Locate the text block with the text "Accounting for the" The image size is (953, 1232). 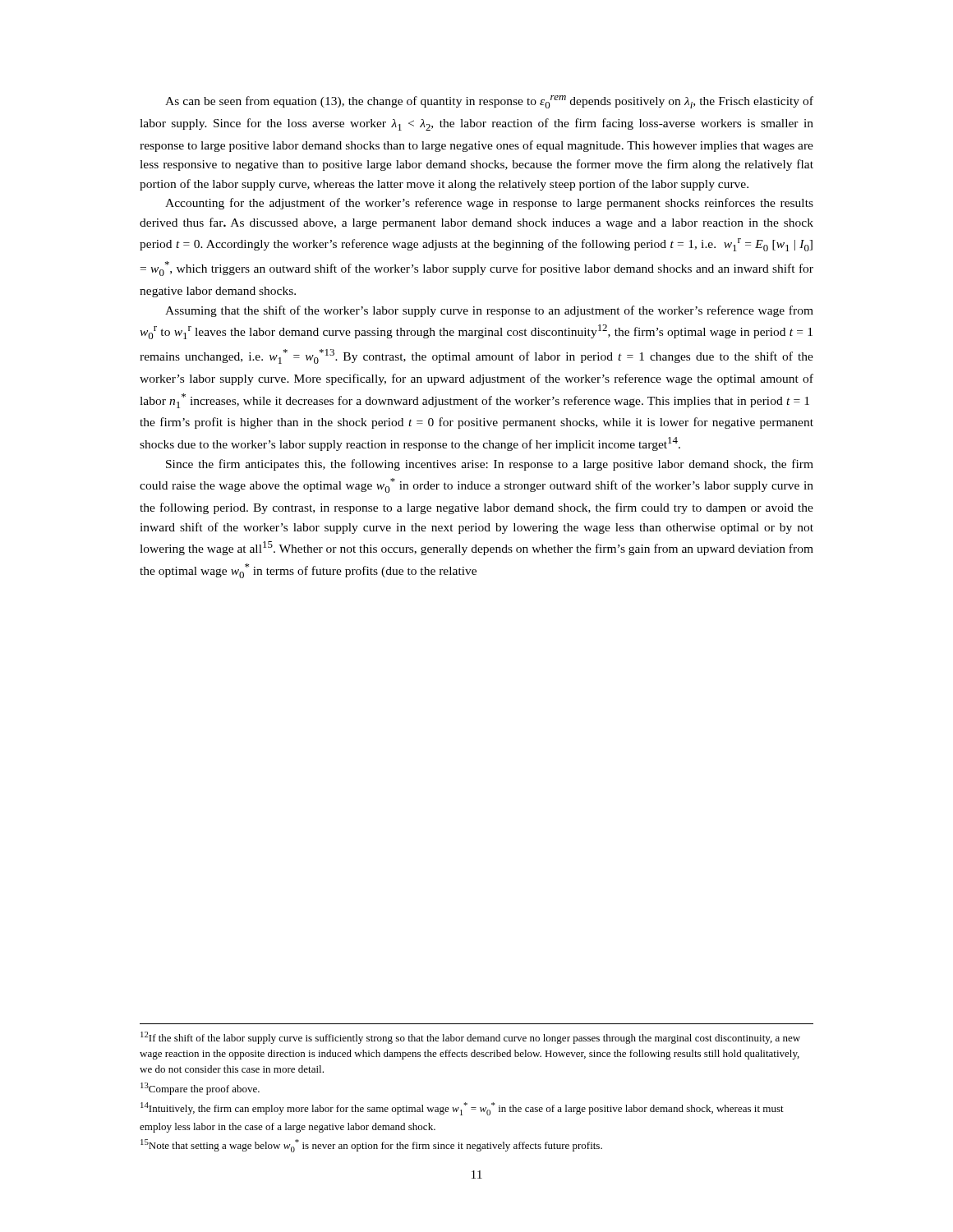[x=476, y=247]
